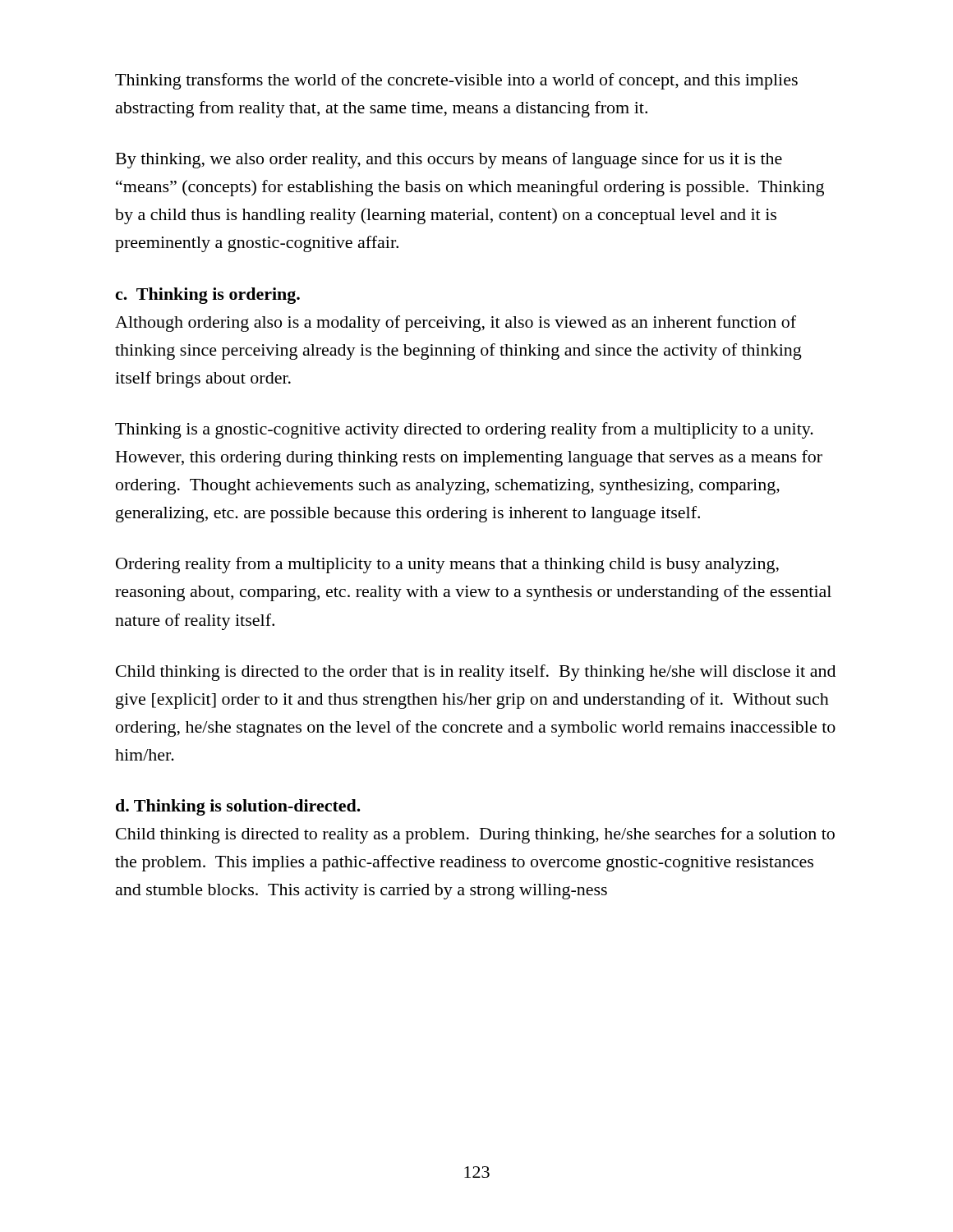Navigate to the block starting "Ordering reality from"
Screen dimensions: 1232x953
coord(473,591)
